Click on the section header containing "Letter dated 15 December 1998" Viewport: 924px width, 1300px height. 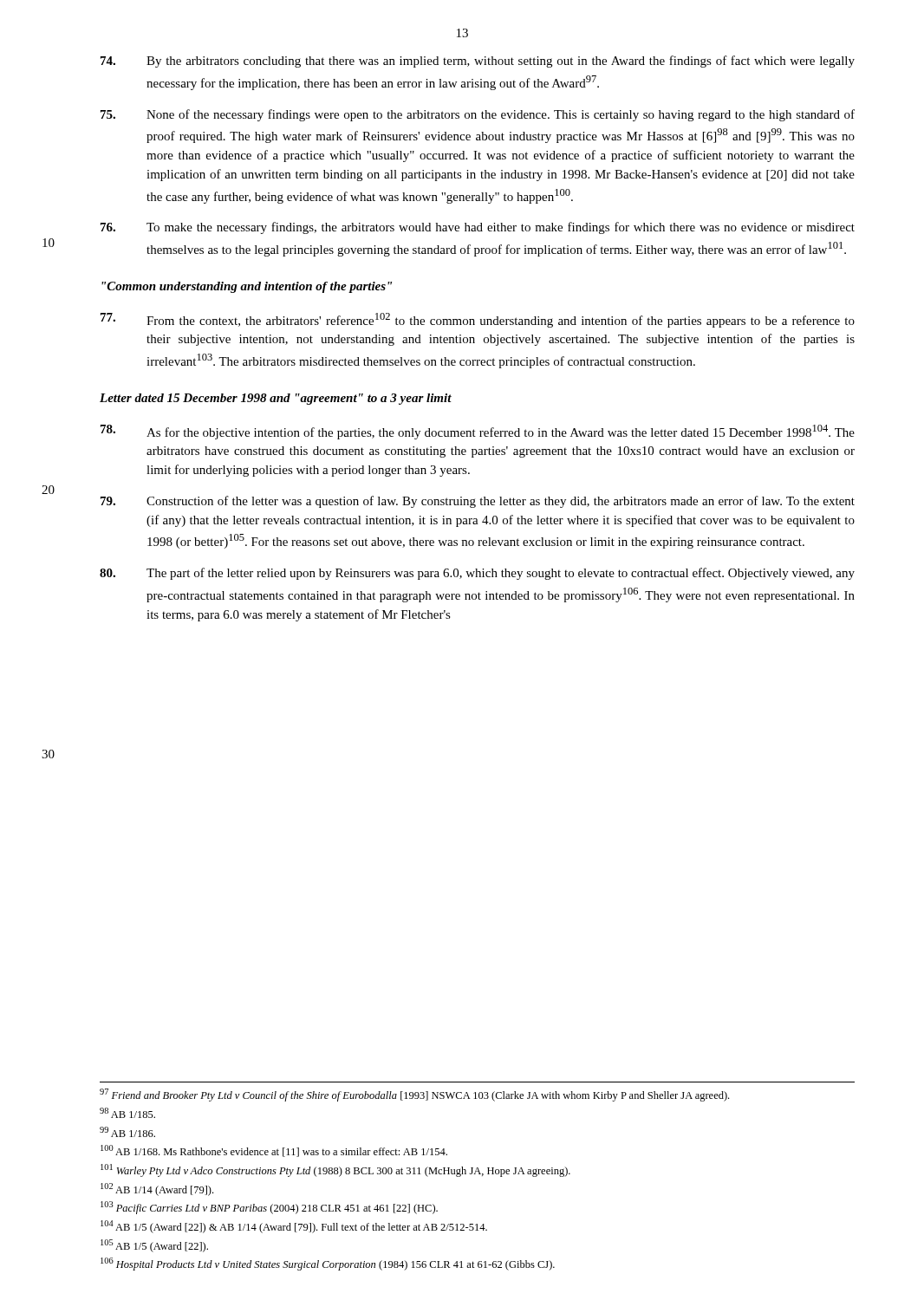click(275, 398)
